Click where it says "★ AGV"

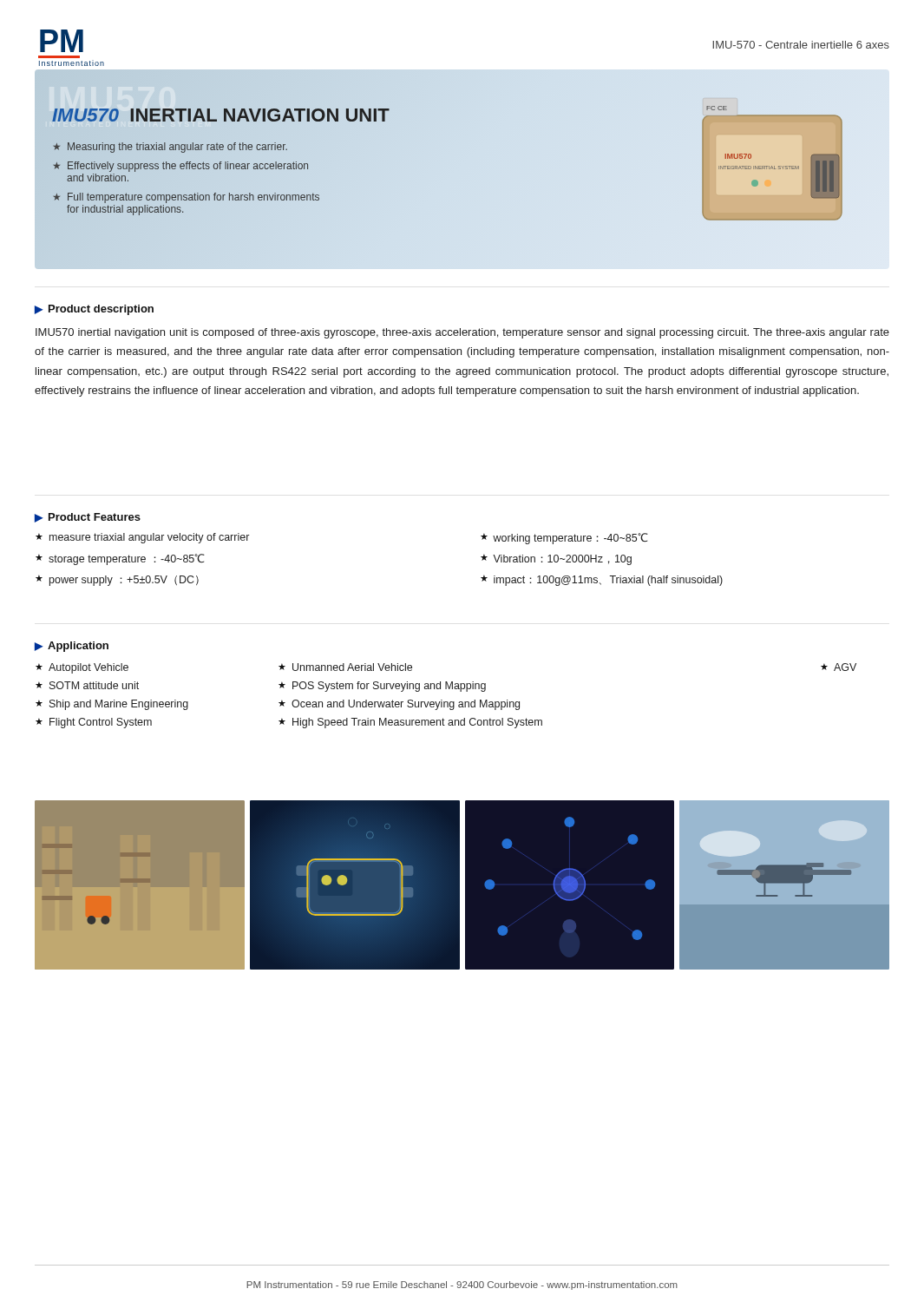tap(838, 667)
